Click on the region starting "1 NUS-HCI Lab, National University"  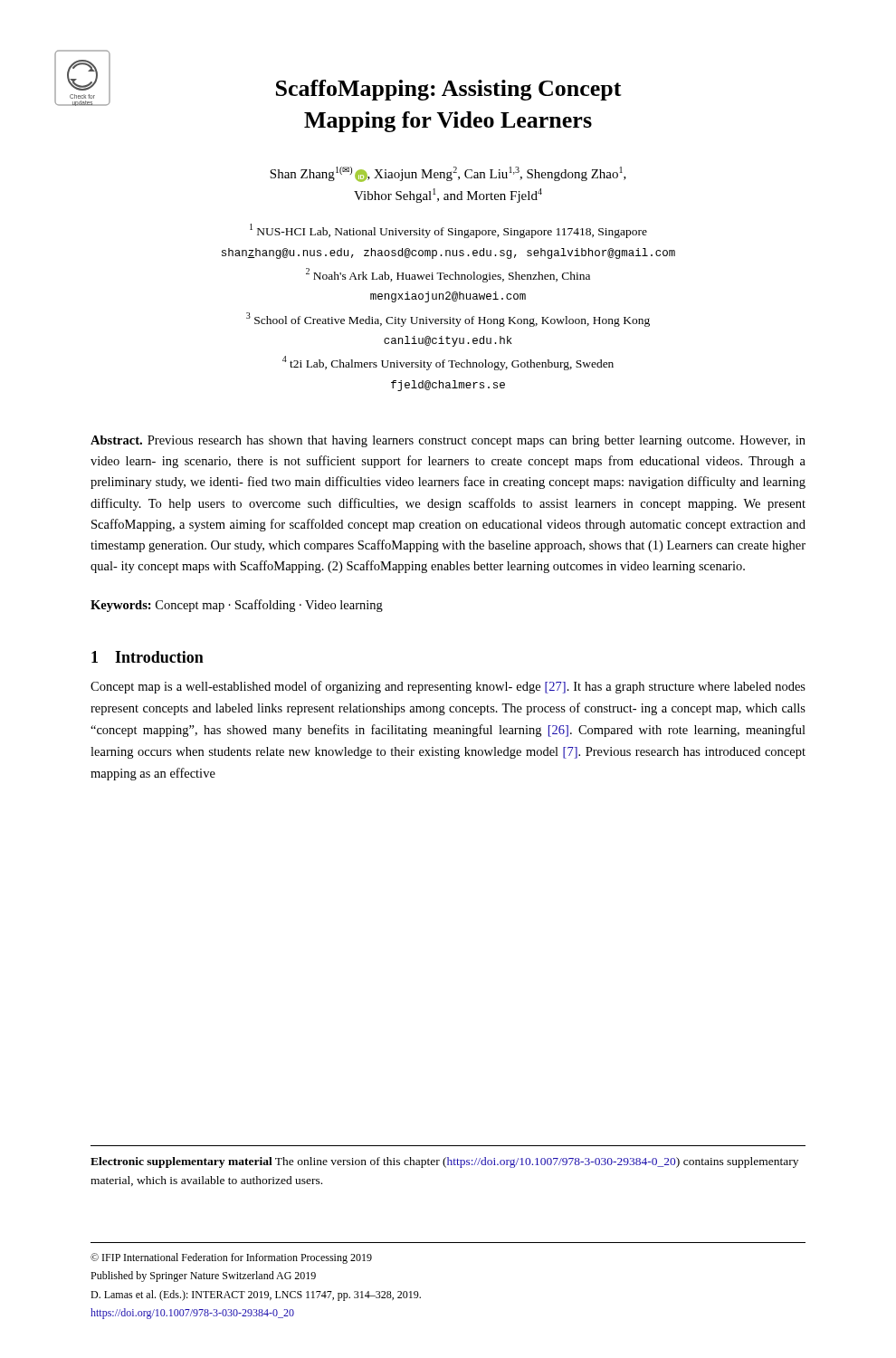point(448,307)
